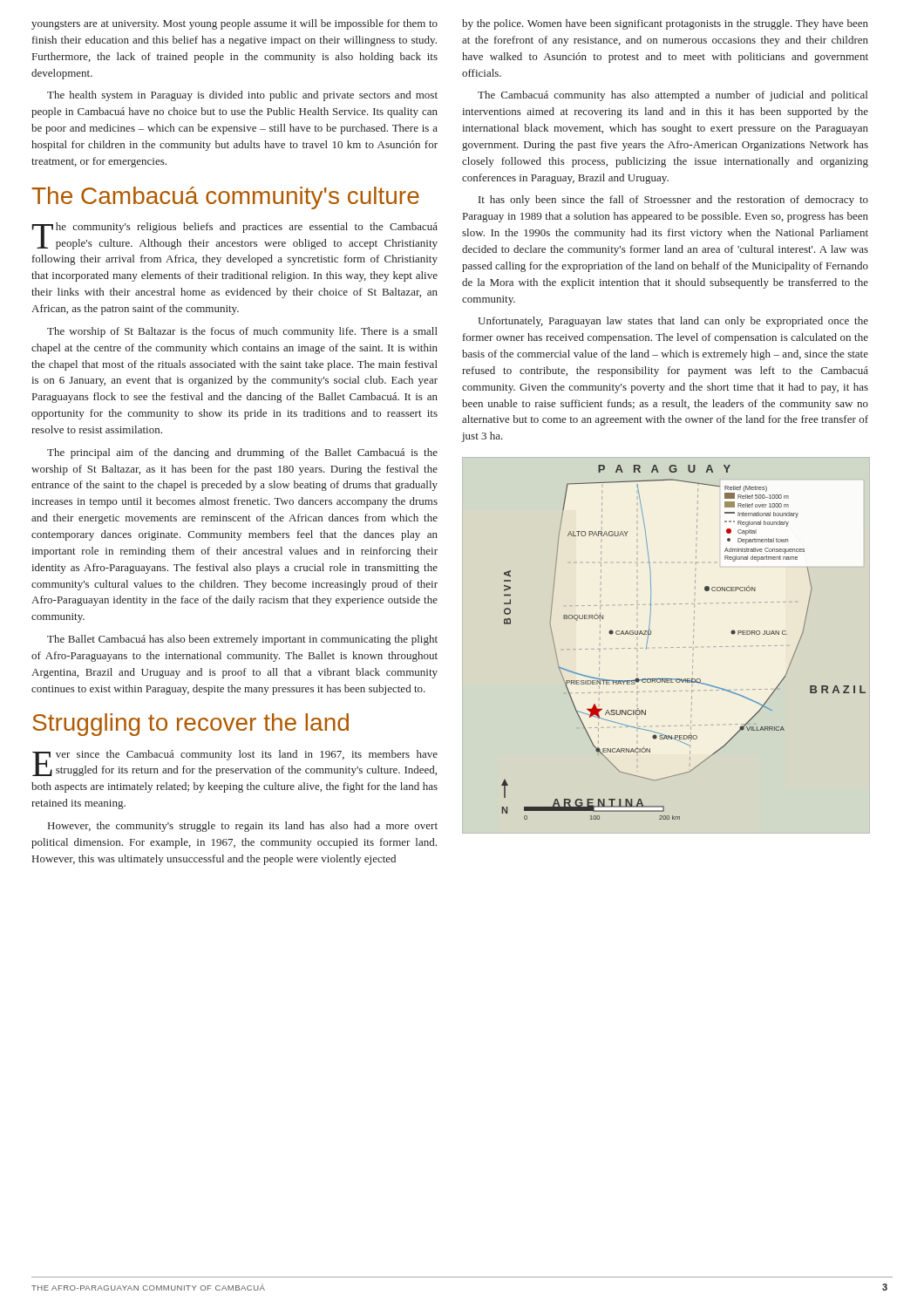Image resolution: width=924 pixels, height=1308 pixels.
Task: Where does it say "The Cambacuá community's culture"?
Action: point(235,196)
